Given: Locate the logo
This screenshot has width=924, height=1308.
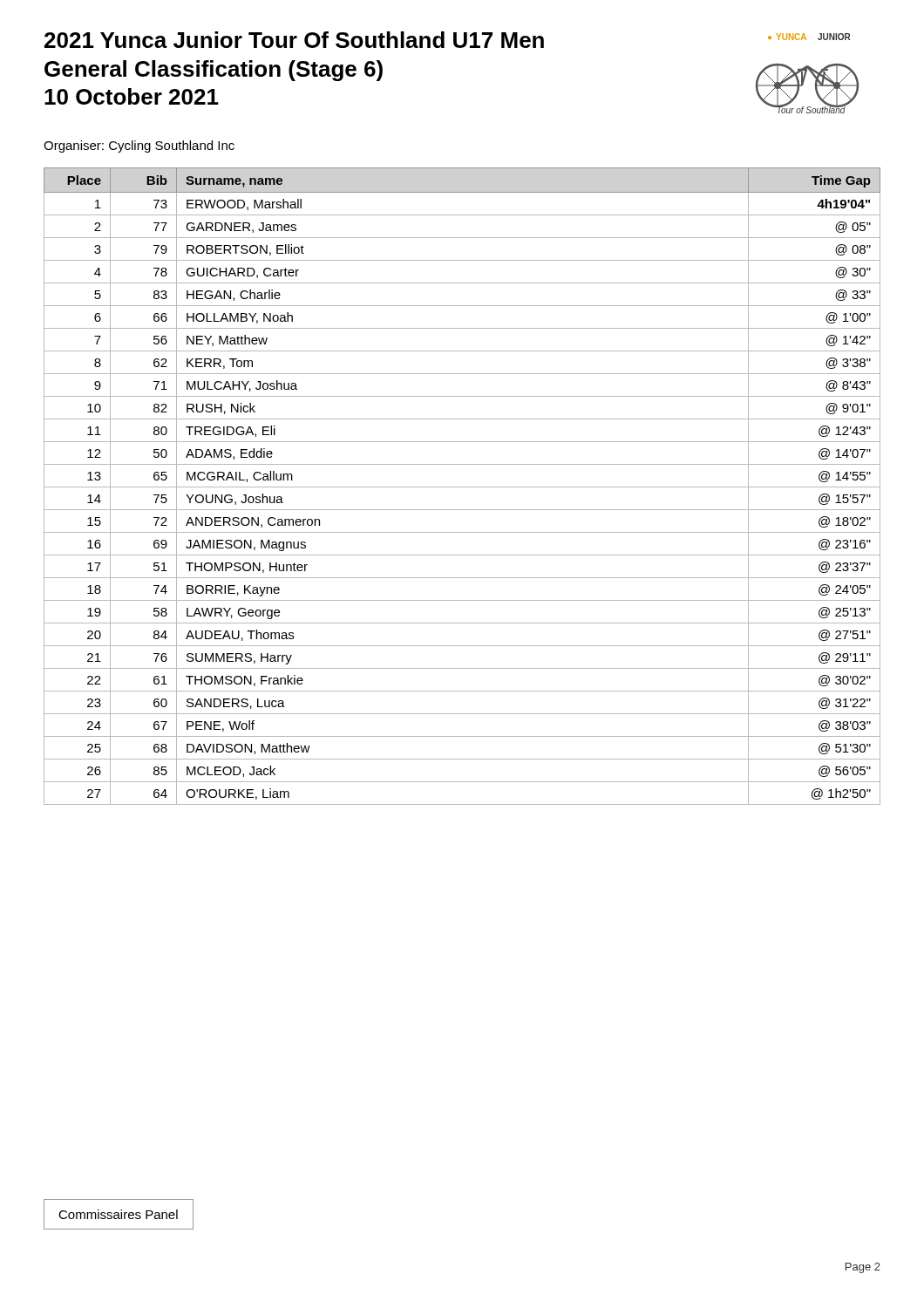Looking at the screenshot, I should point(811,74).
